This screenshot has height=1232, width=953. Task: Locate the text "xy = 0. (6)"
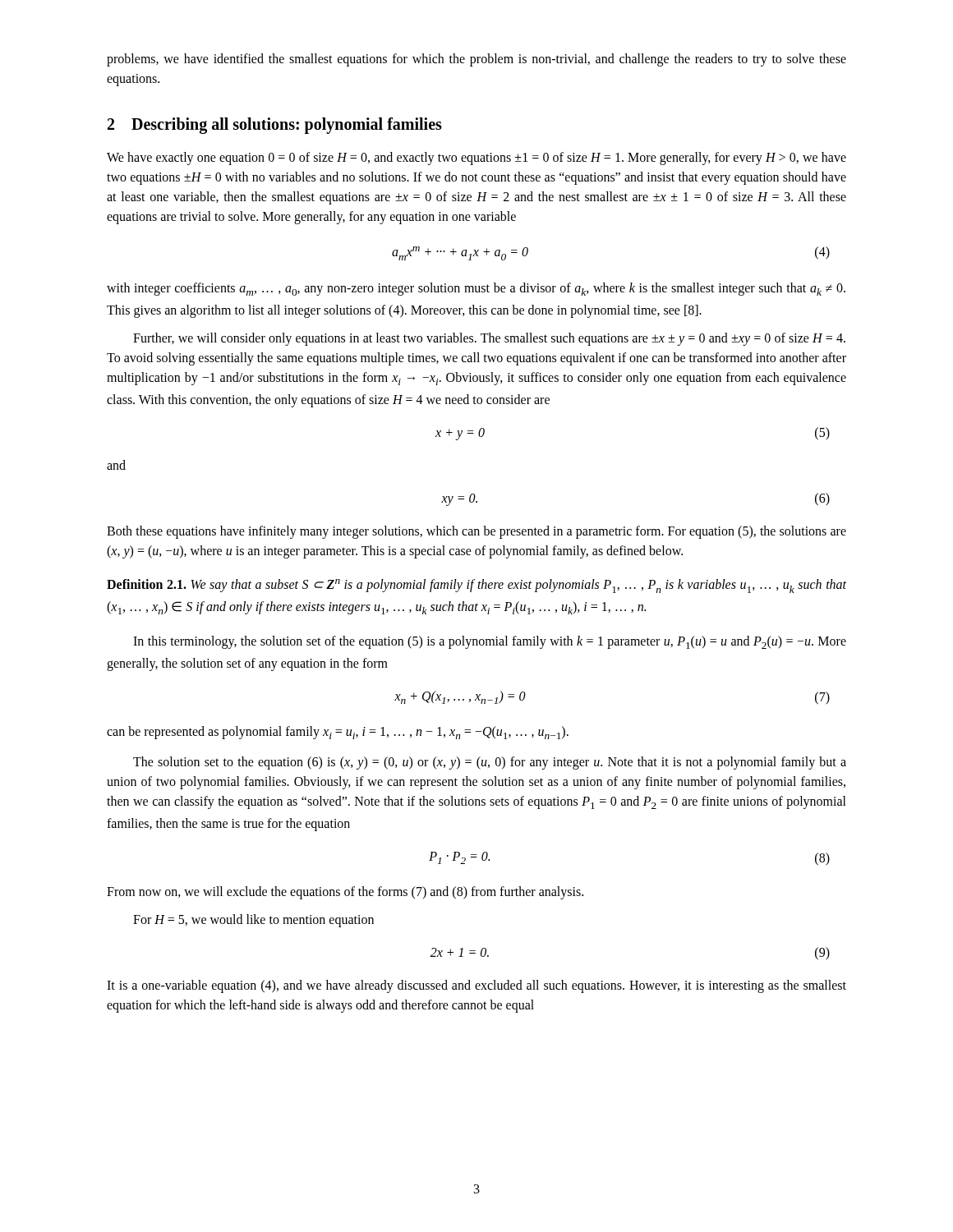point(476,498)
